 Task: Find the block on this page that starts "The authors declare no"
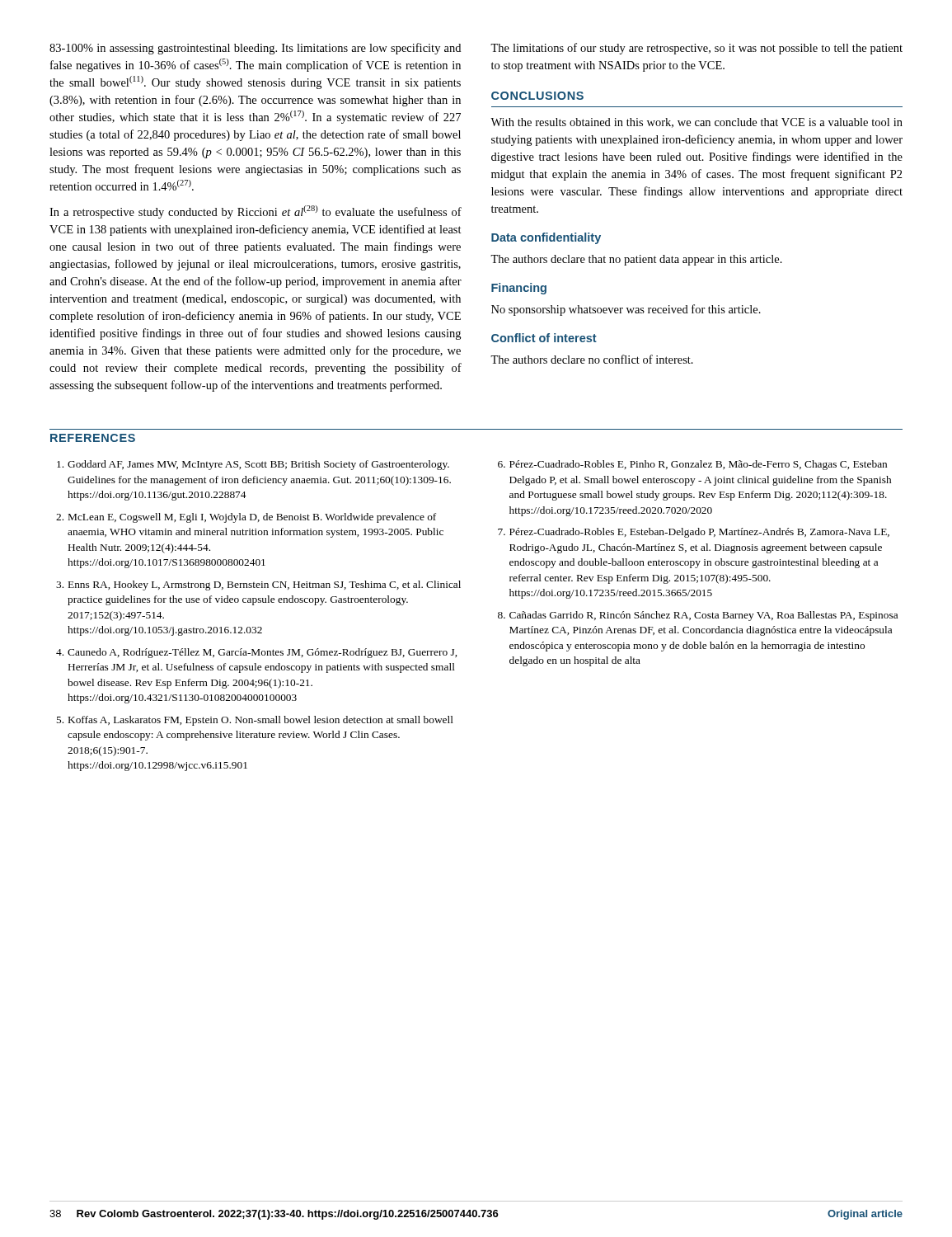click(697, 360)
